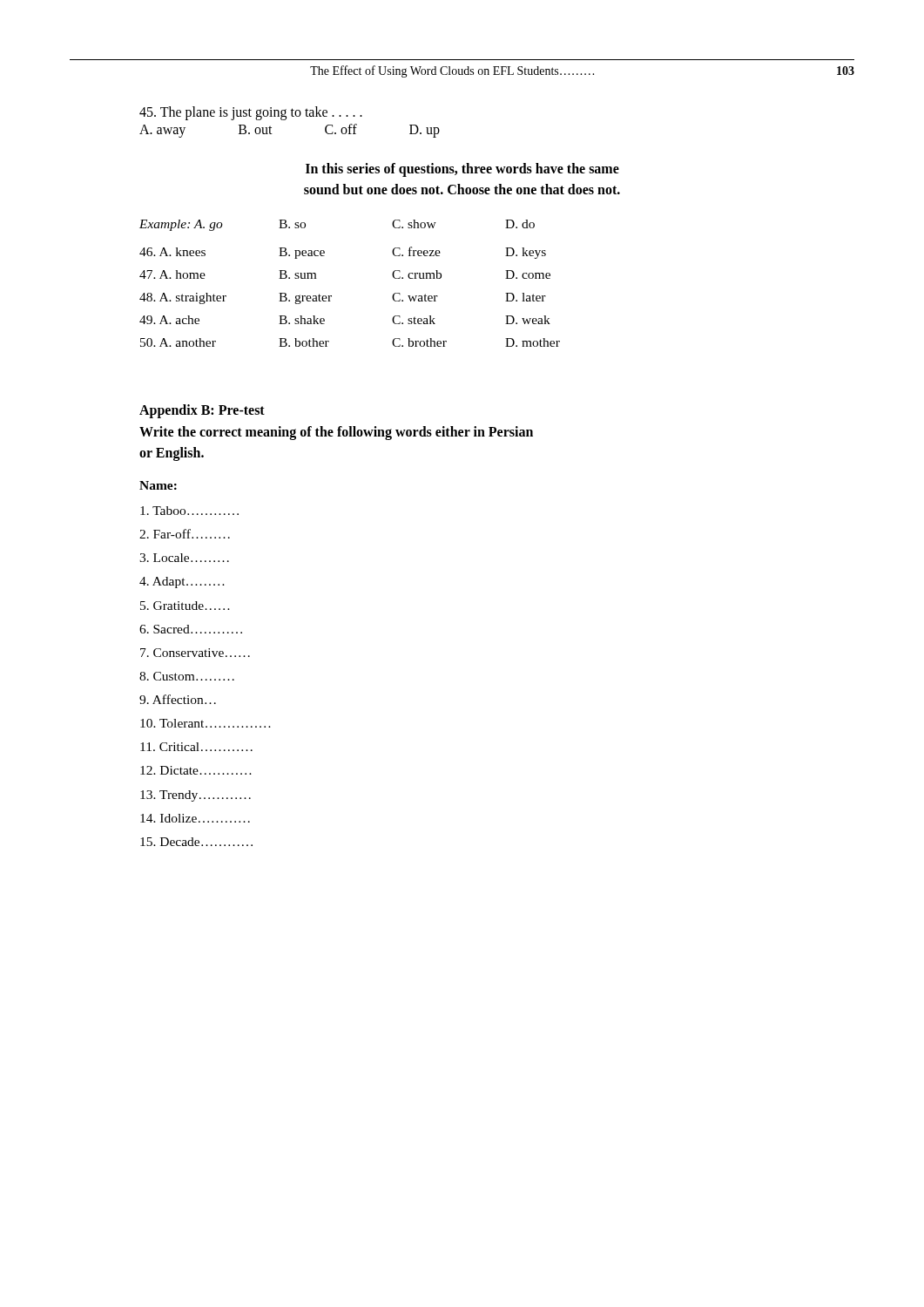
Task: Locate the list item that says "6. Sacred…………"
Action: pyautogui.click(x=191, y=628)
